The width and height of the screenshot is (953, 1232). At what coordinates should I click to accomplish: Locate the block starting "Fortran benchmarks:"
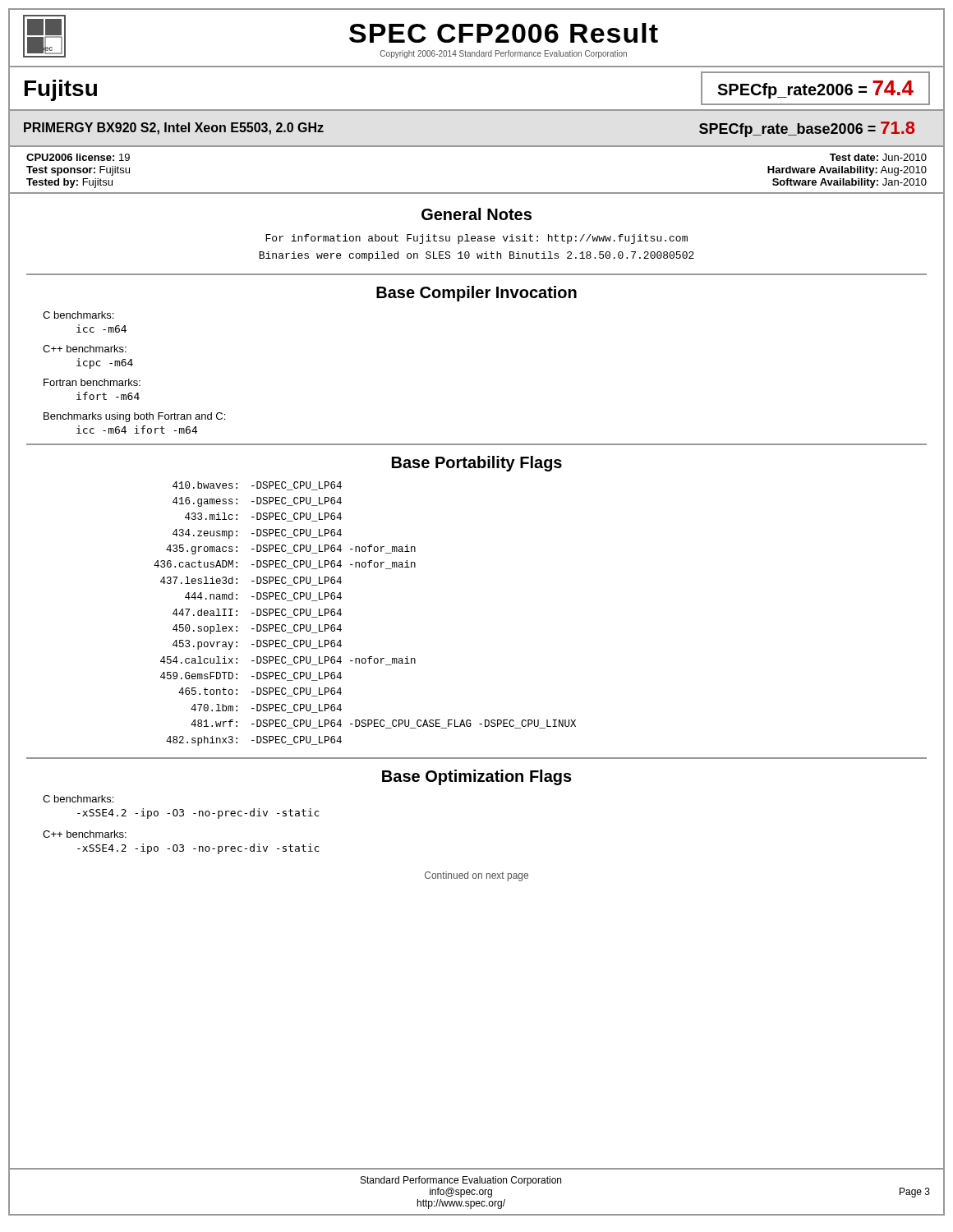point(92,382)
